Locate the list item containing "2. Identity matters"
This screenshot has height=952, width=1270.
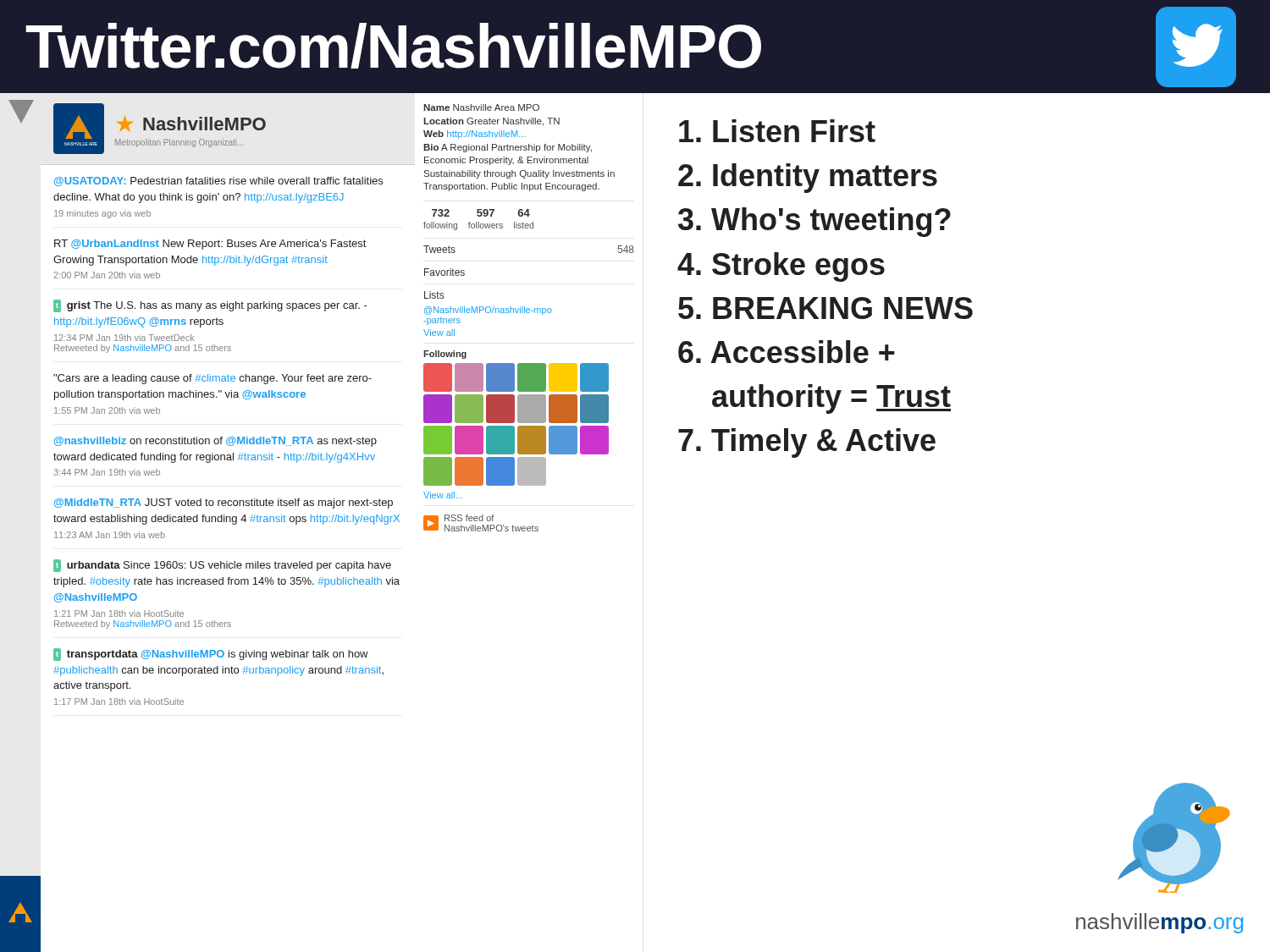click(808, 176)
